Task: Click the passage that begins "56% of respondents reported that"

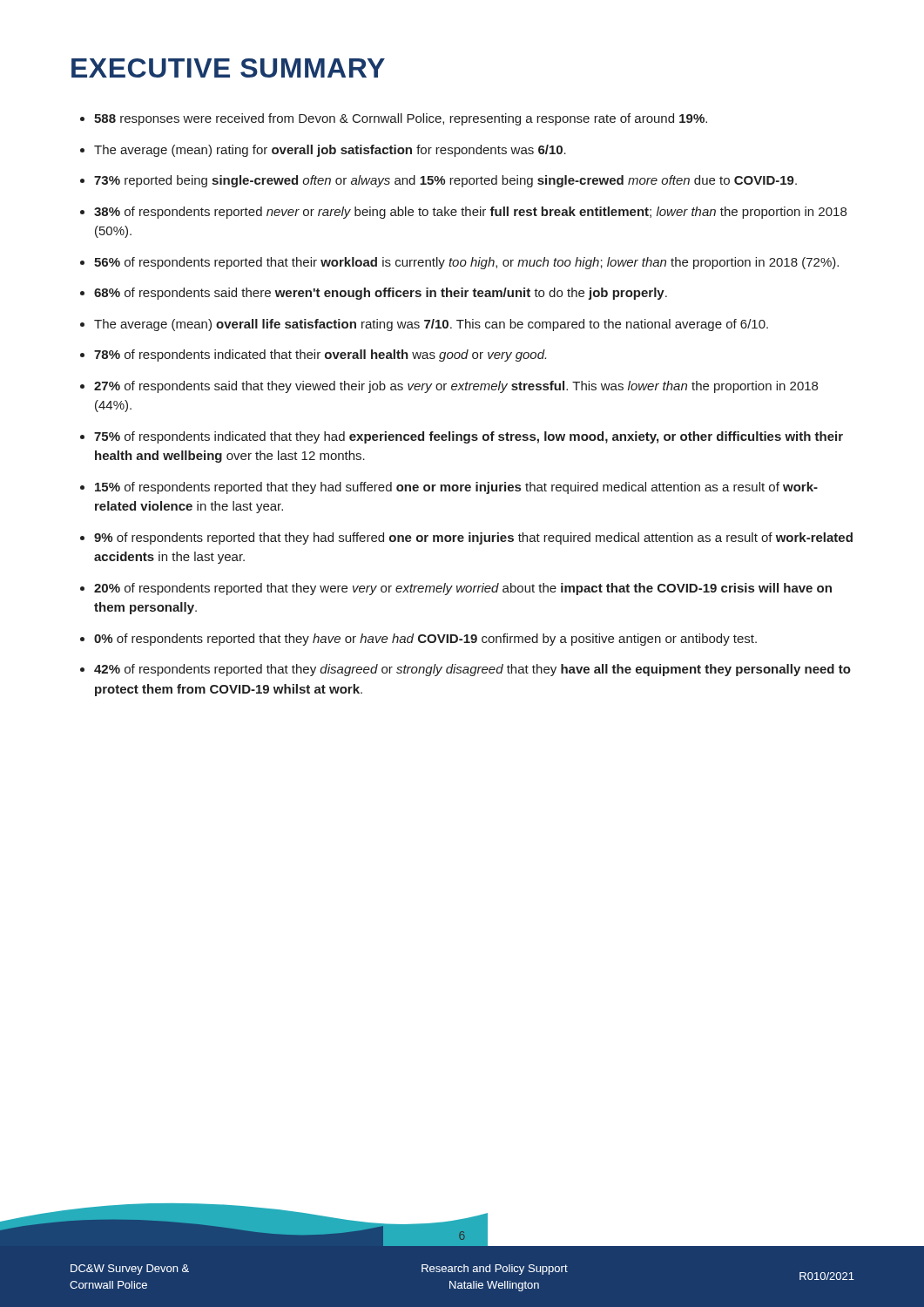Action: (467, 261)
